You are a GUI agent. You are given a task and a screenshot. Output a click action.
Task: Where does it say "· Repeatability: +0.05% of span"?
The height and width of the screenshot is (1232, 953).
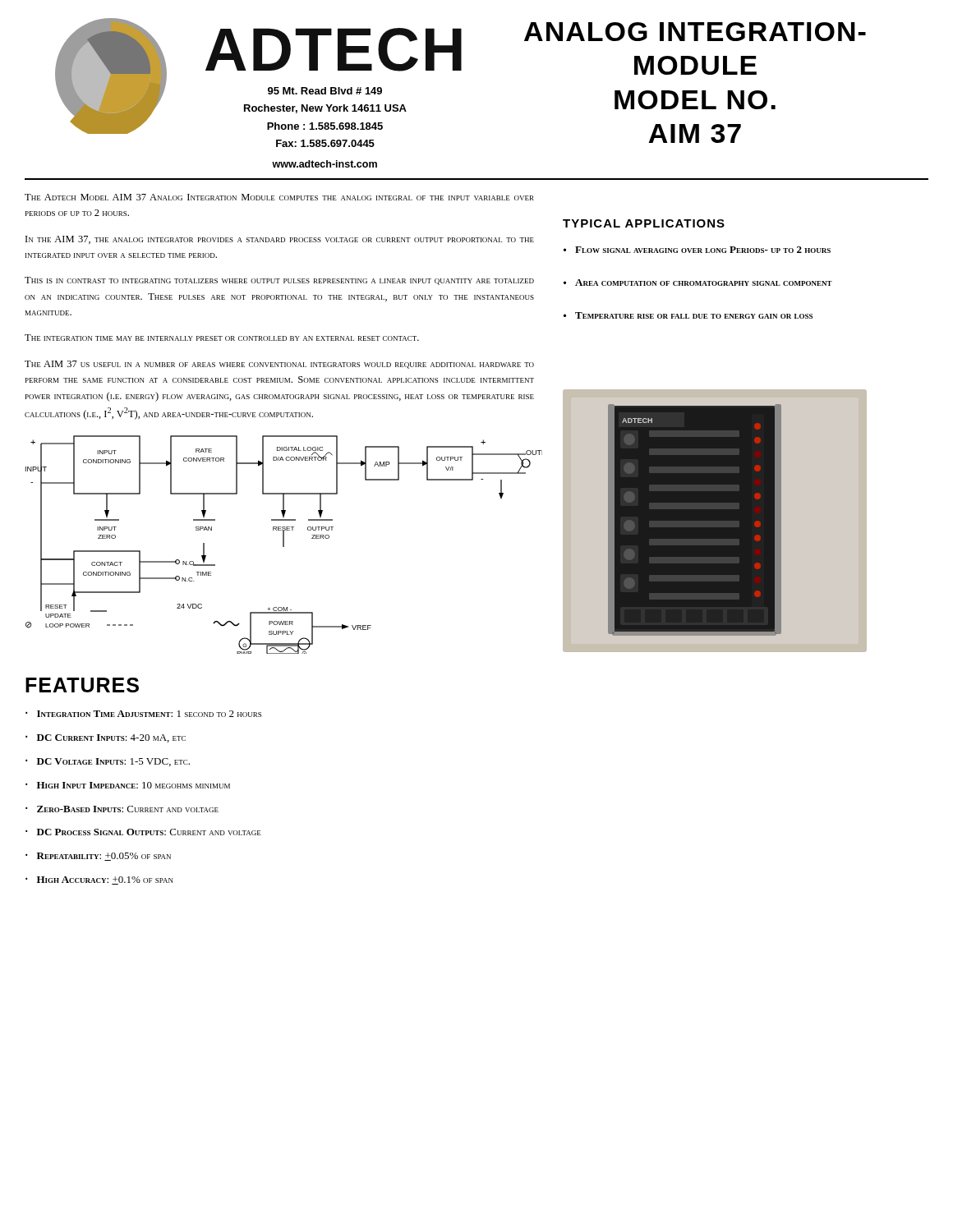[98, 856]
